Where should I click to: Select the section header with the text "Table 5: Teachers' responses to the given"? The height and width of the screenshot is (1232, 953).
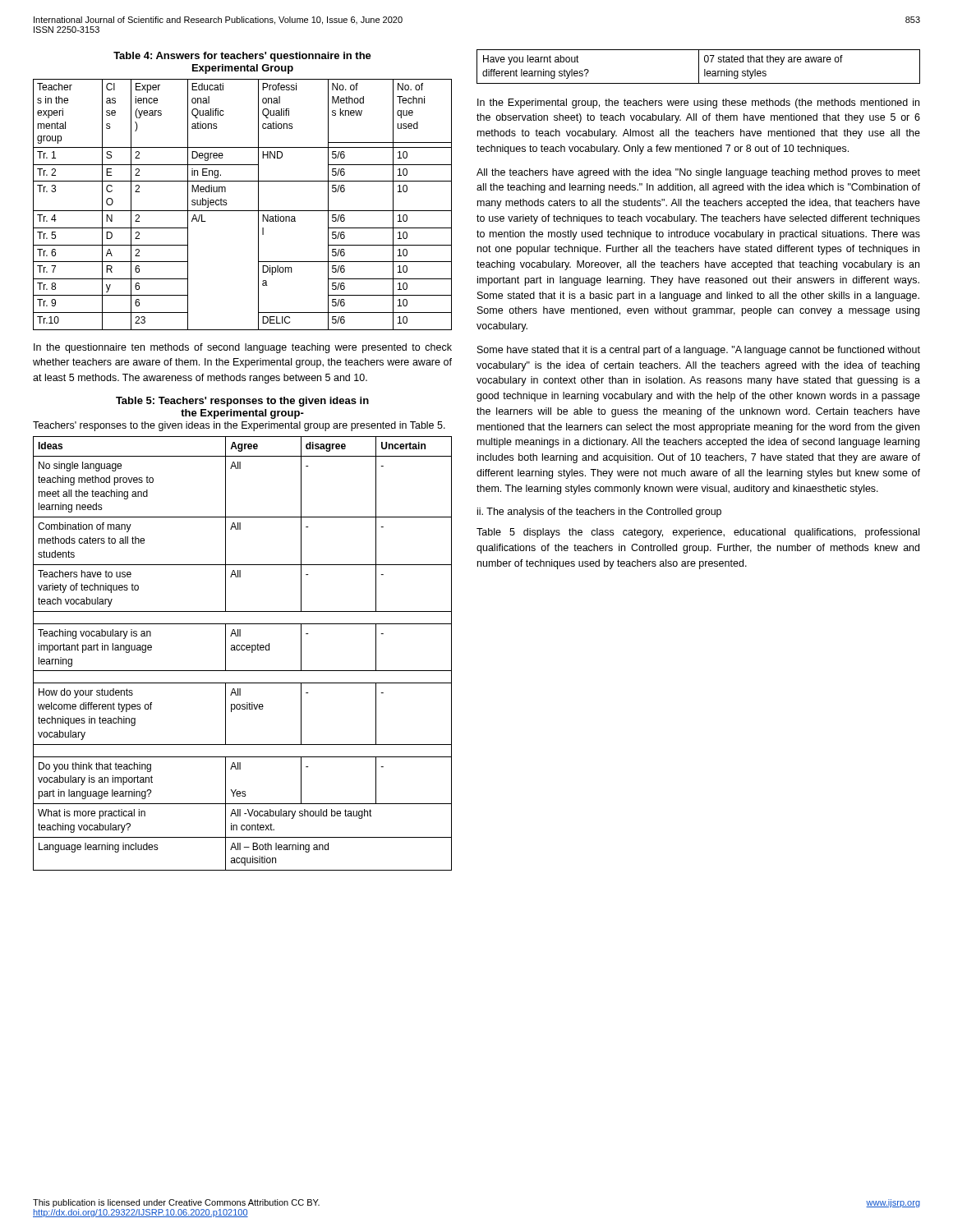(242, 406)
